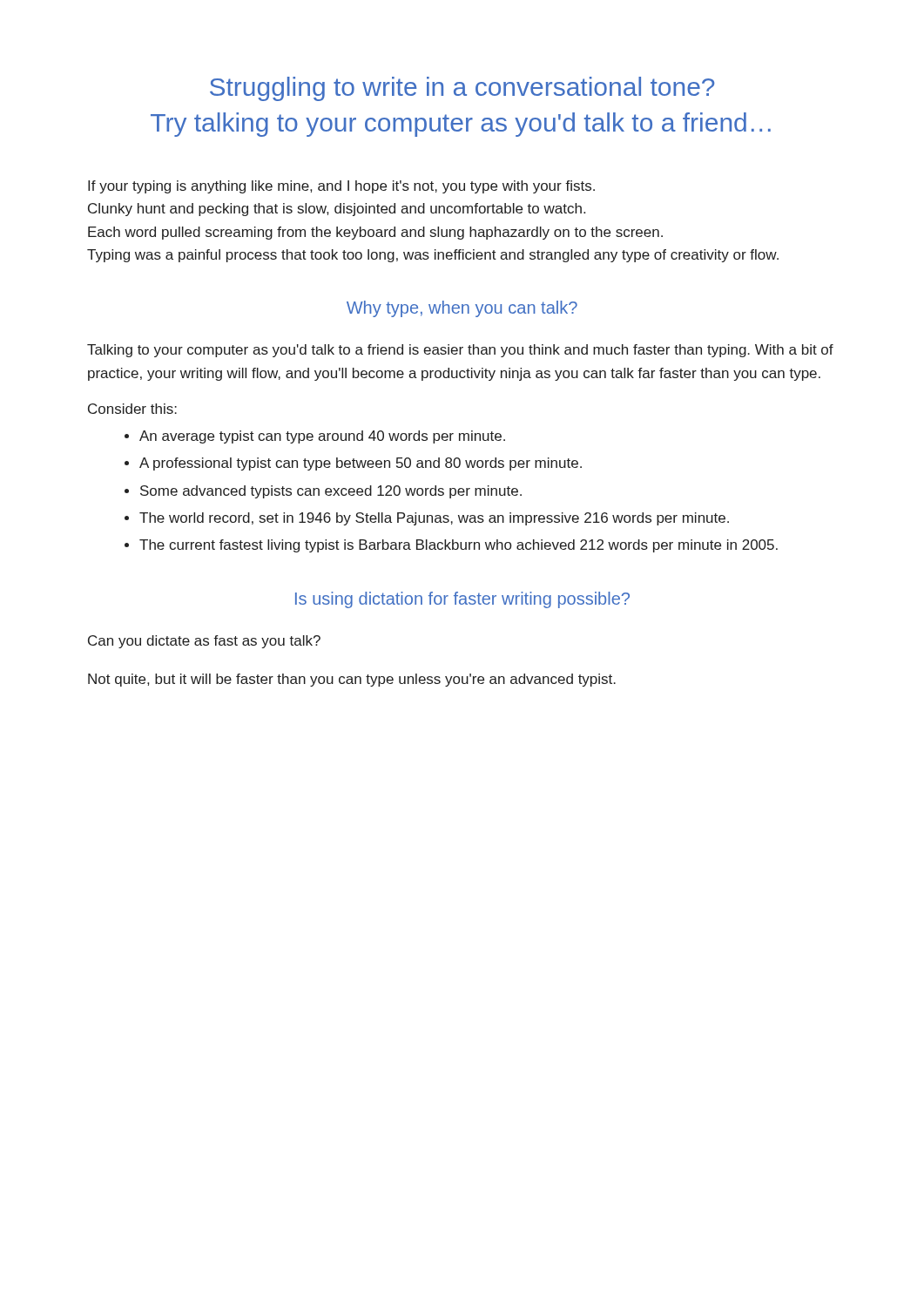Navigate to the region starting "A professional typist"
Viewport: 924px width, 1307px height.
coord(361,463)
